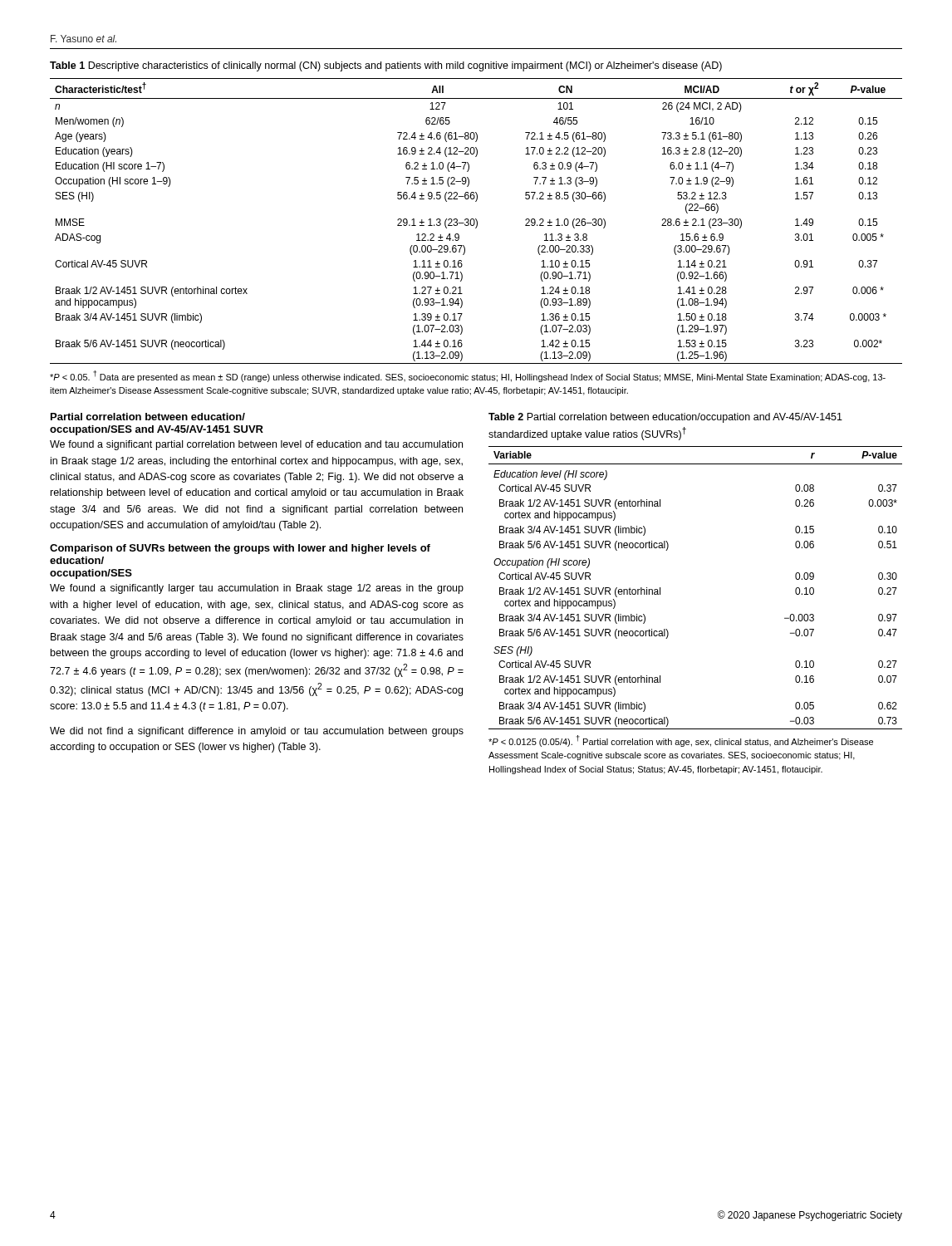The height and width of the screenshot is (1246, 952).
Task: Point to the block beginning "P < 0.0125 (0.05/4). † Partial"
Action: coord(681,754)
